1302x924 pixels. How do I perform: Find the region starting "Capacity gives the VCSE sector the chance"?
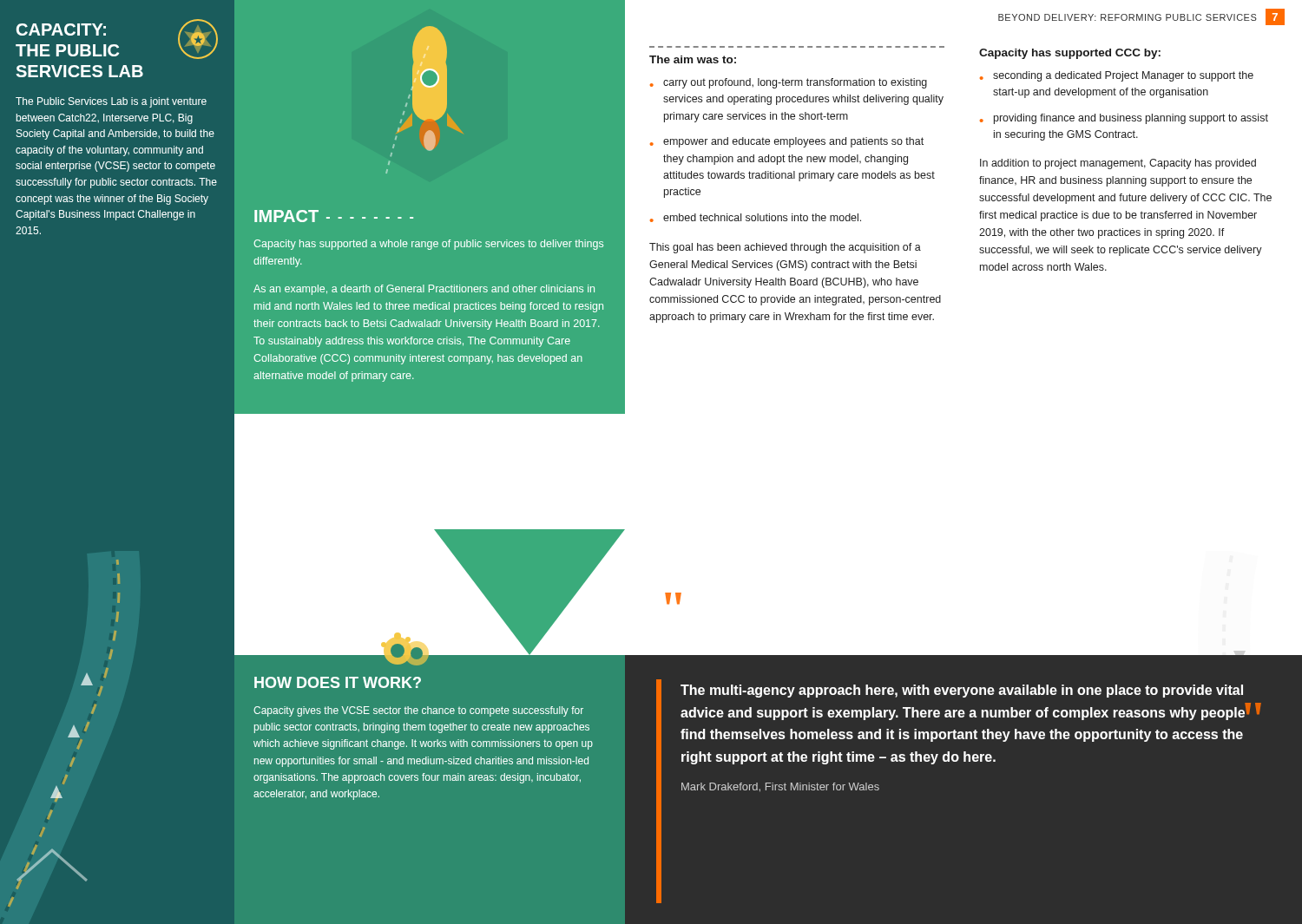pos(423,752)
